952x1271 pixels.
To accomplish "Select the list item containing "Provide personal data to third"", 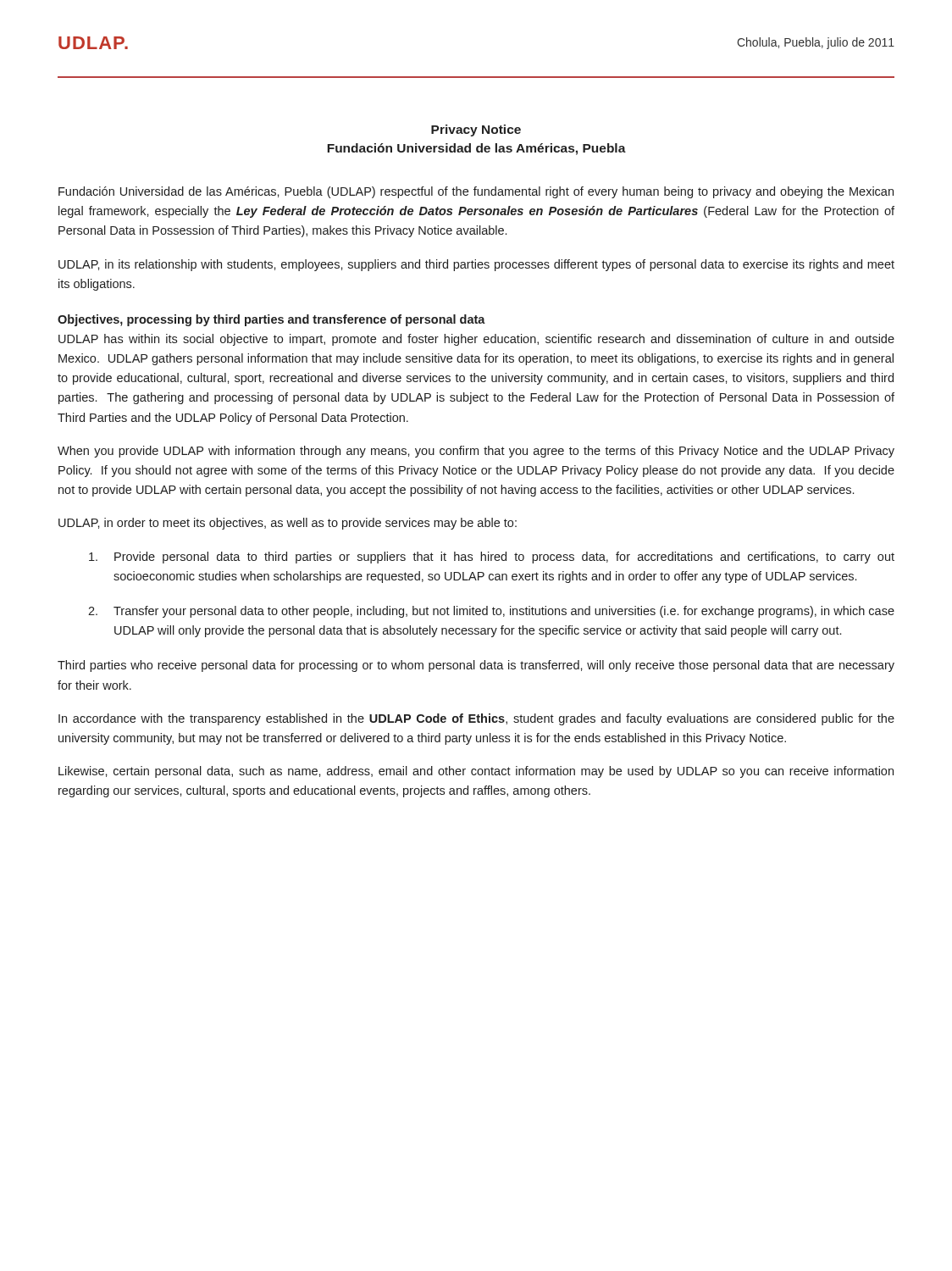I will click(x=491, y=567).
